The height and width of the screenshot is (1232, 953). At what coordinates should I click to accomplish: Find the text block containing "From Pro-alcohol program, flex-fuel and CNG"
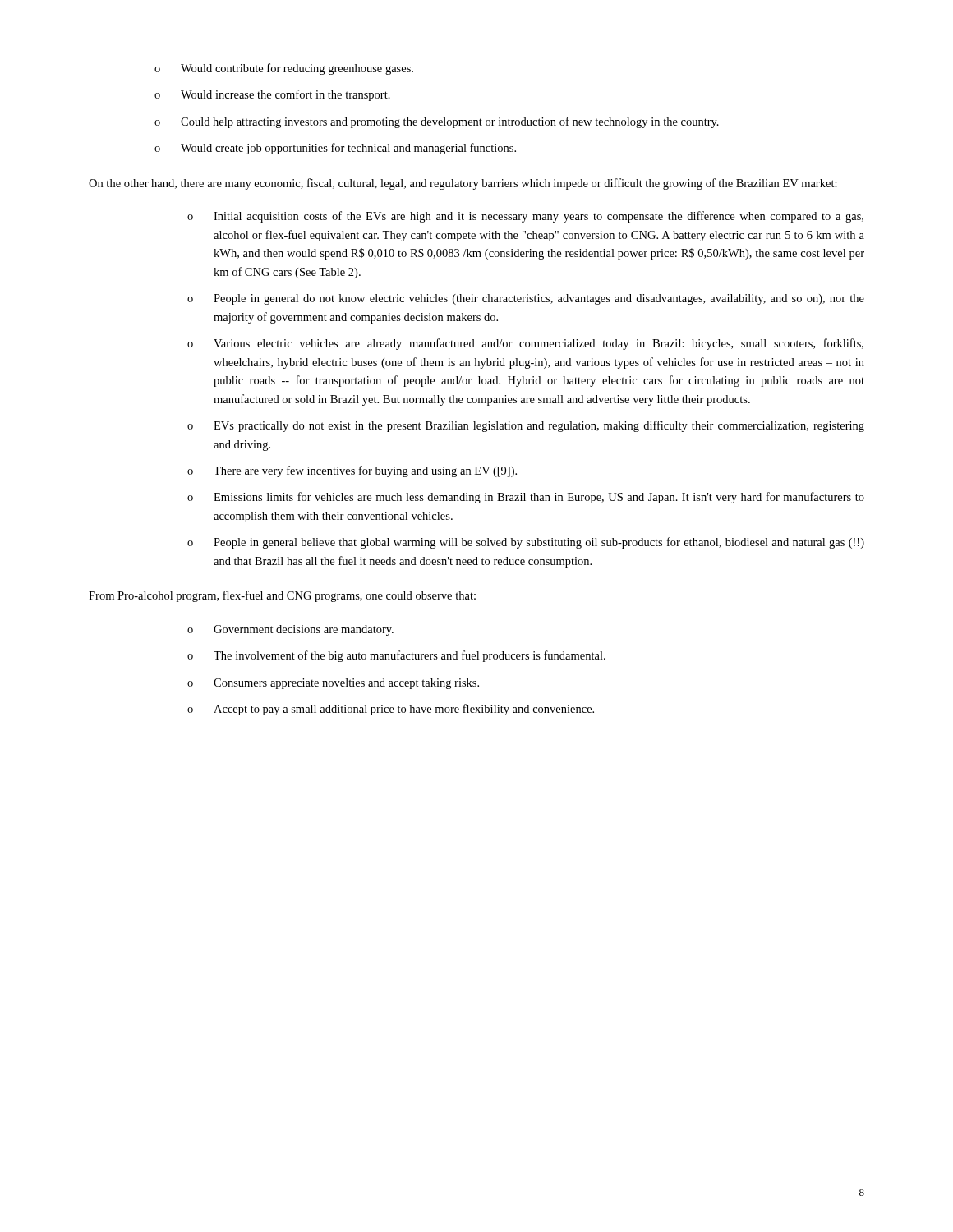pos(283,596)
